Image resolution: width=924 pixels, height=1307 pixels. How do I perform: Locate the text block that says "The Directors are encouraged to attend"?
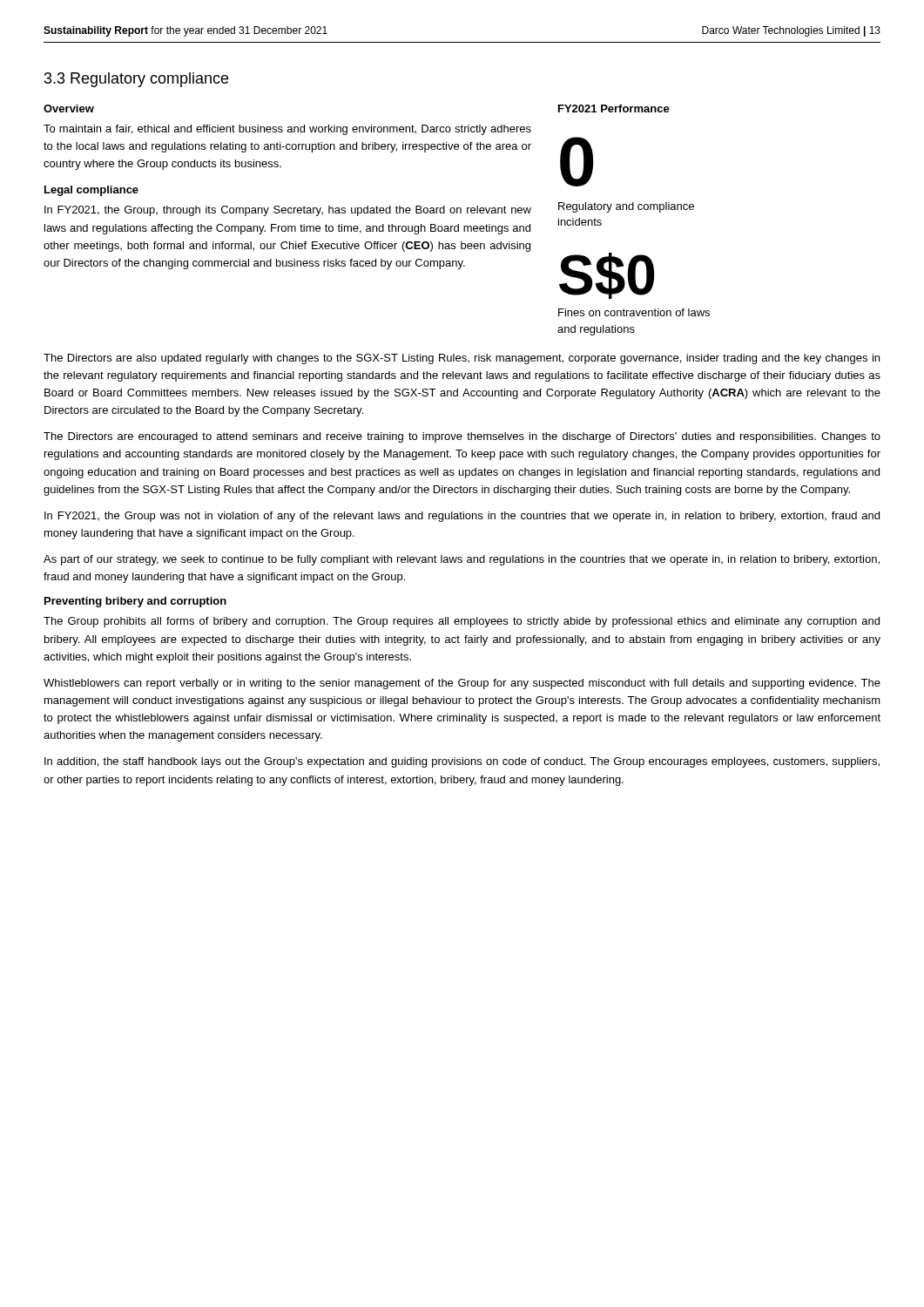coord(462,463)
